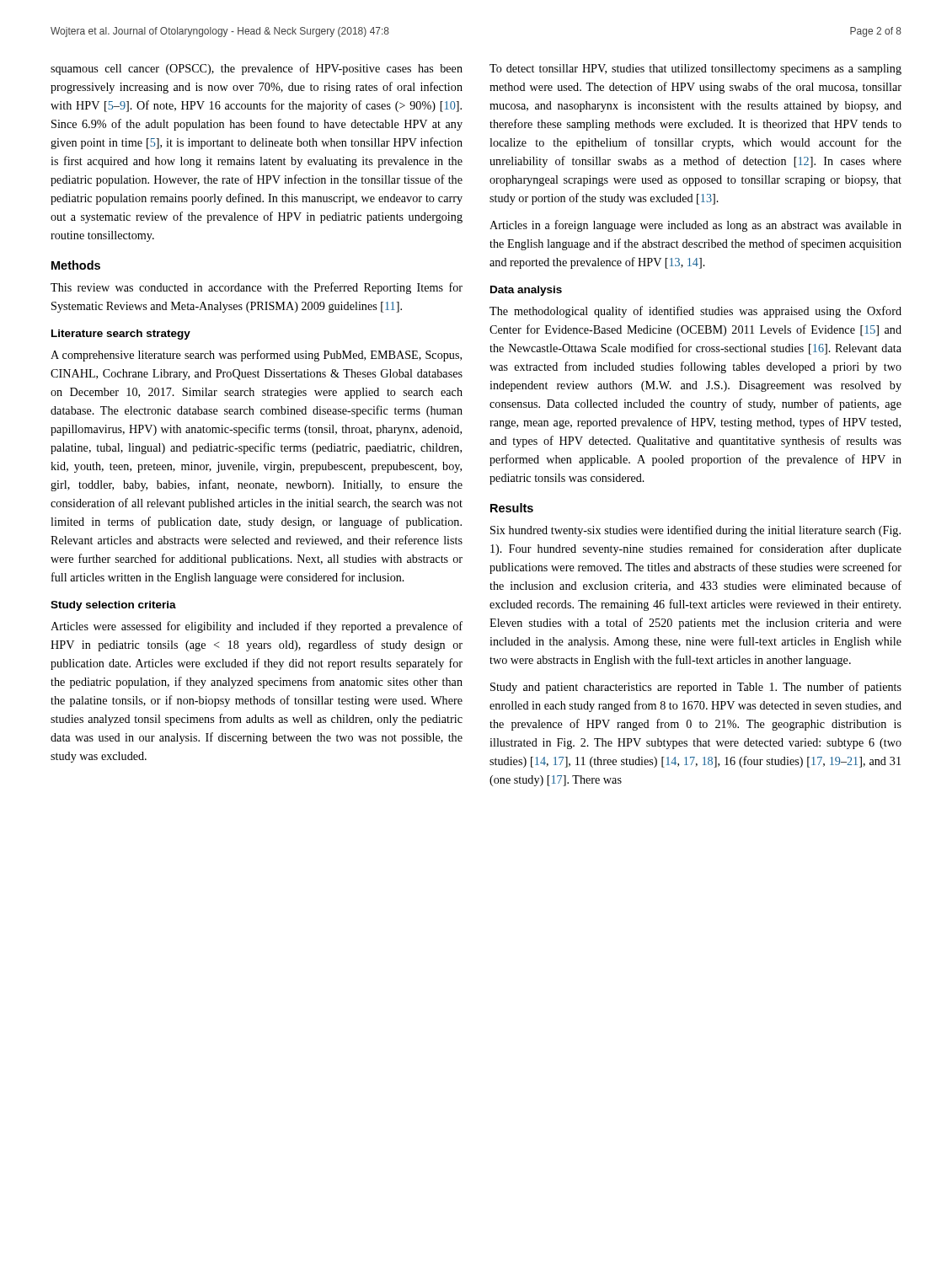Find the text block that reads "The methodological quality"
952x1264 pixels.
695,394
